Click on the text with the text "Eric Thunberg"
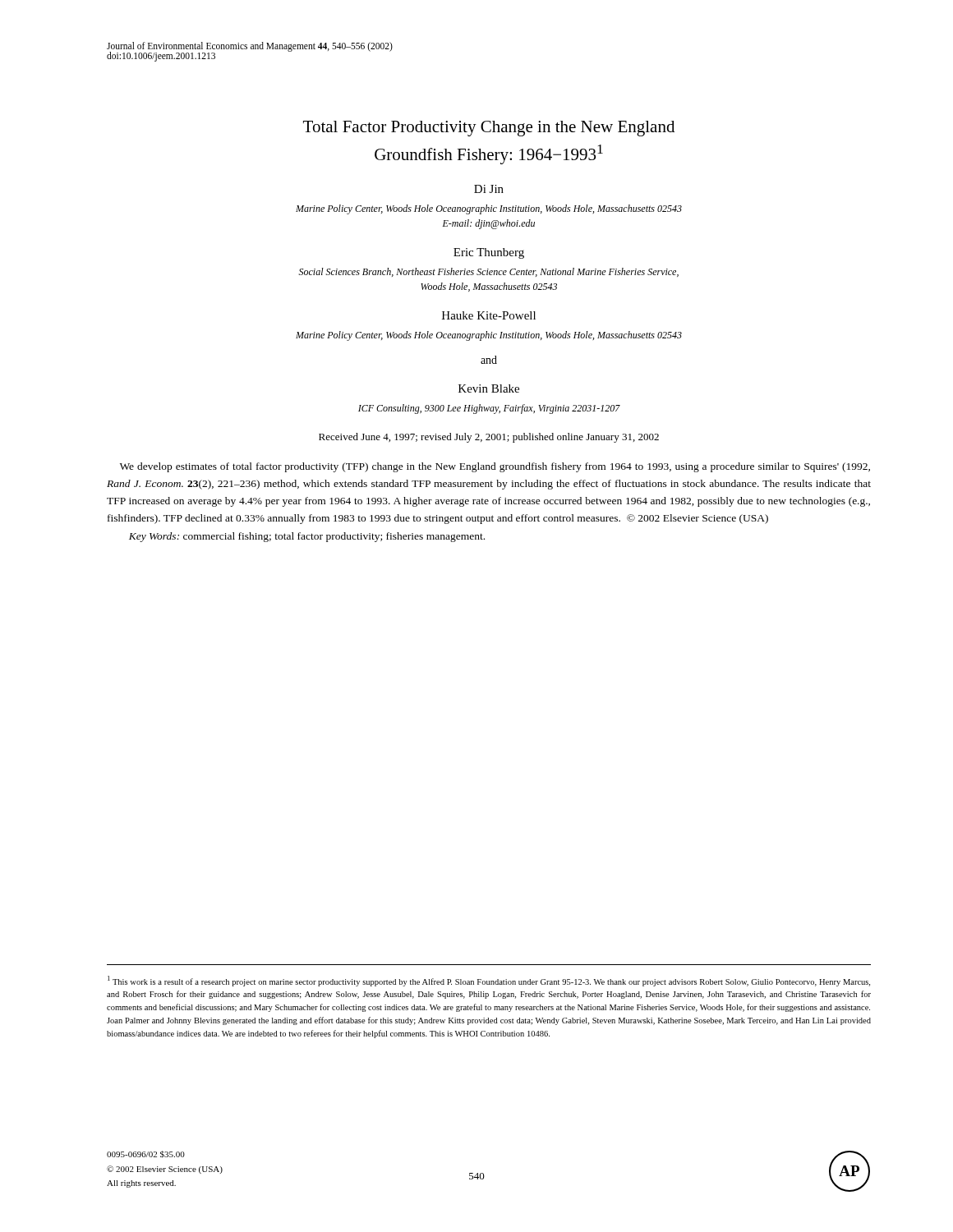953x1232 pixels. pyautogui.click(x=489, y=252)
